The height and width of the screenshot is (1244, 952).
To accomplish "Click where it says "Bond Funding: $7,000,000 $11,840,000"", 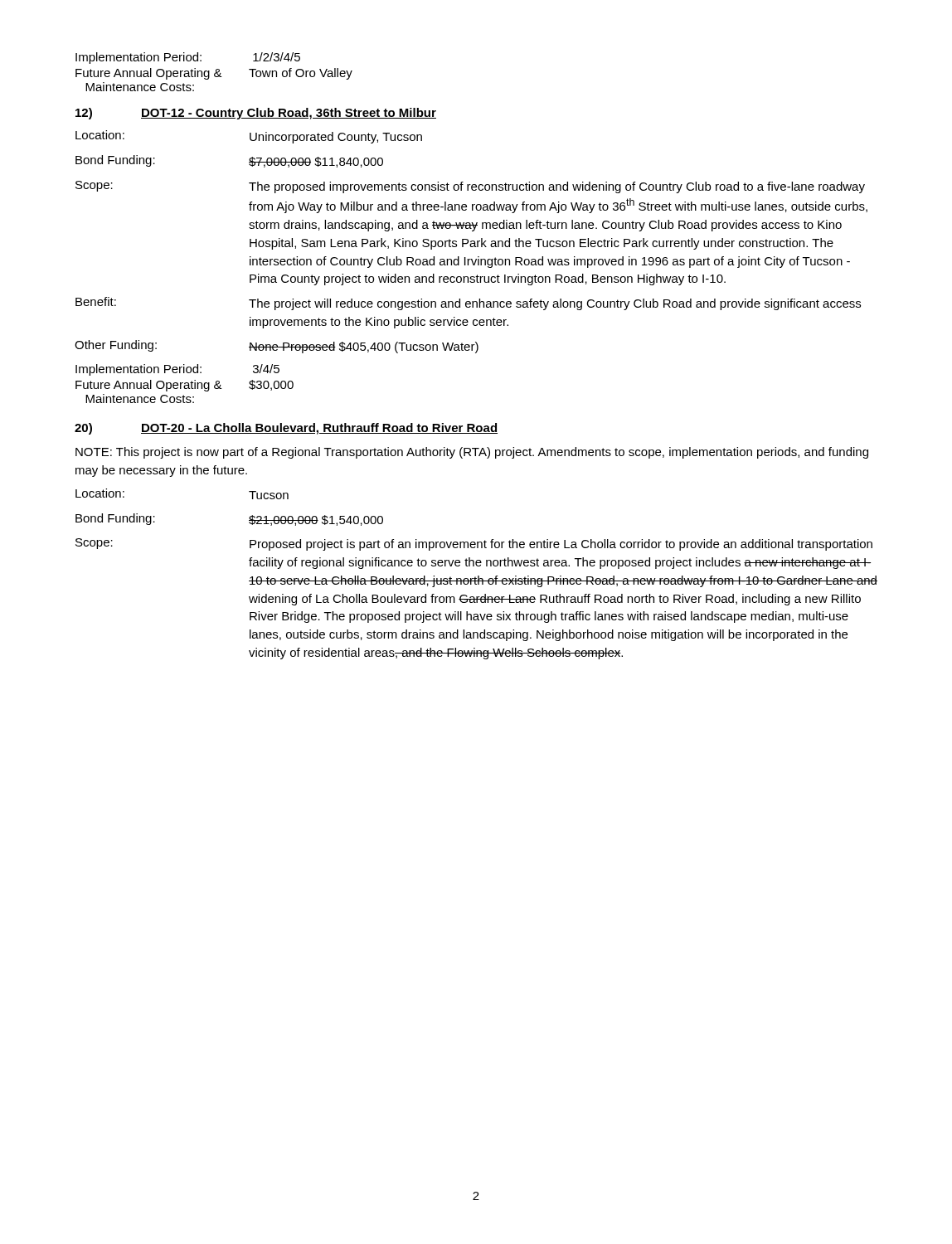I will tap(117, 161).
